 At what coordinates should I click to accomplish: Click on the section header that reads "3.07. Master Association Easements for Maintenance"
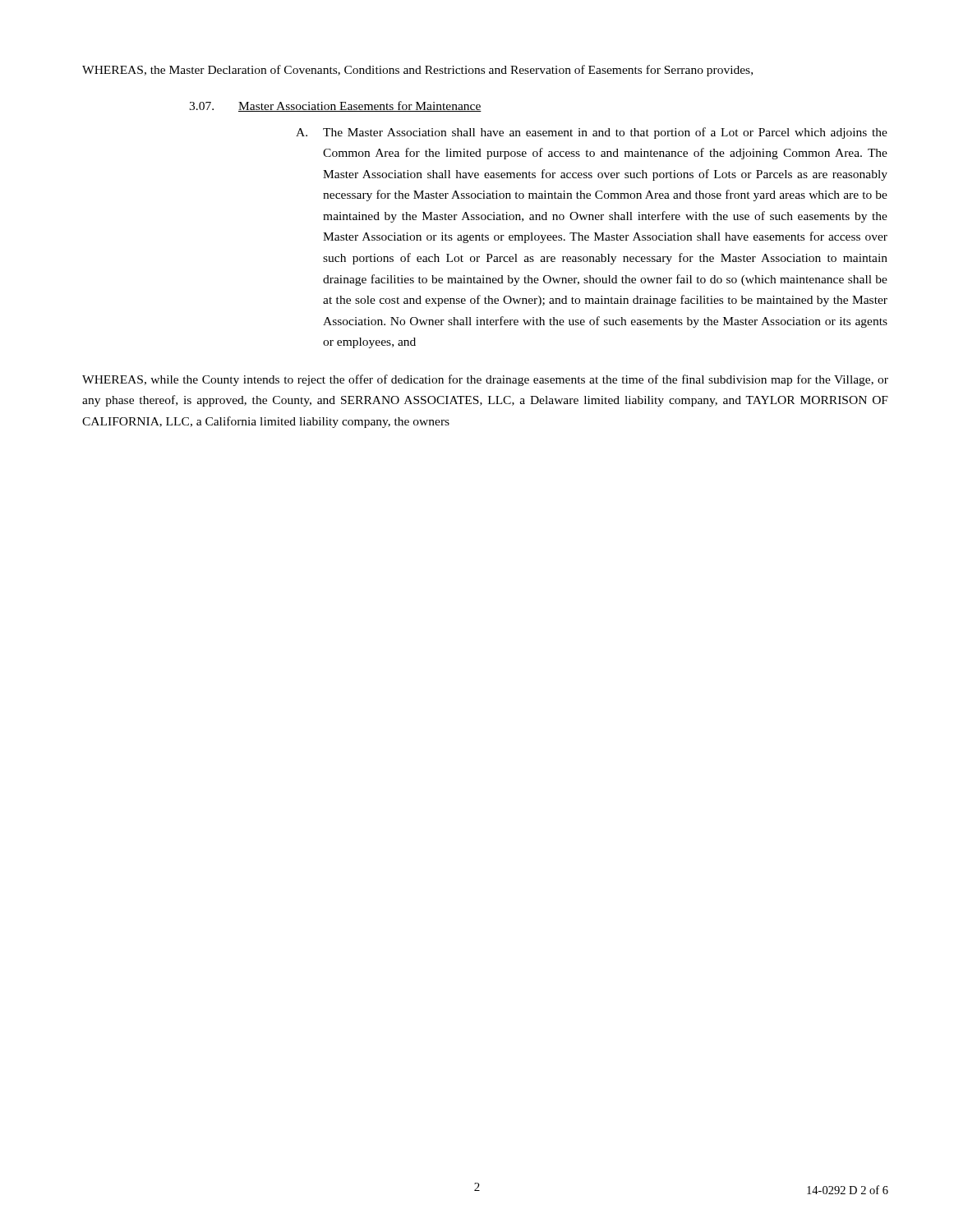point(335,106)
